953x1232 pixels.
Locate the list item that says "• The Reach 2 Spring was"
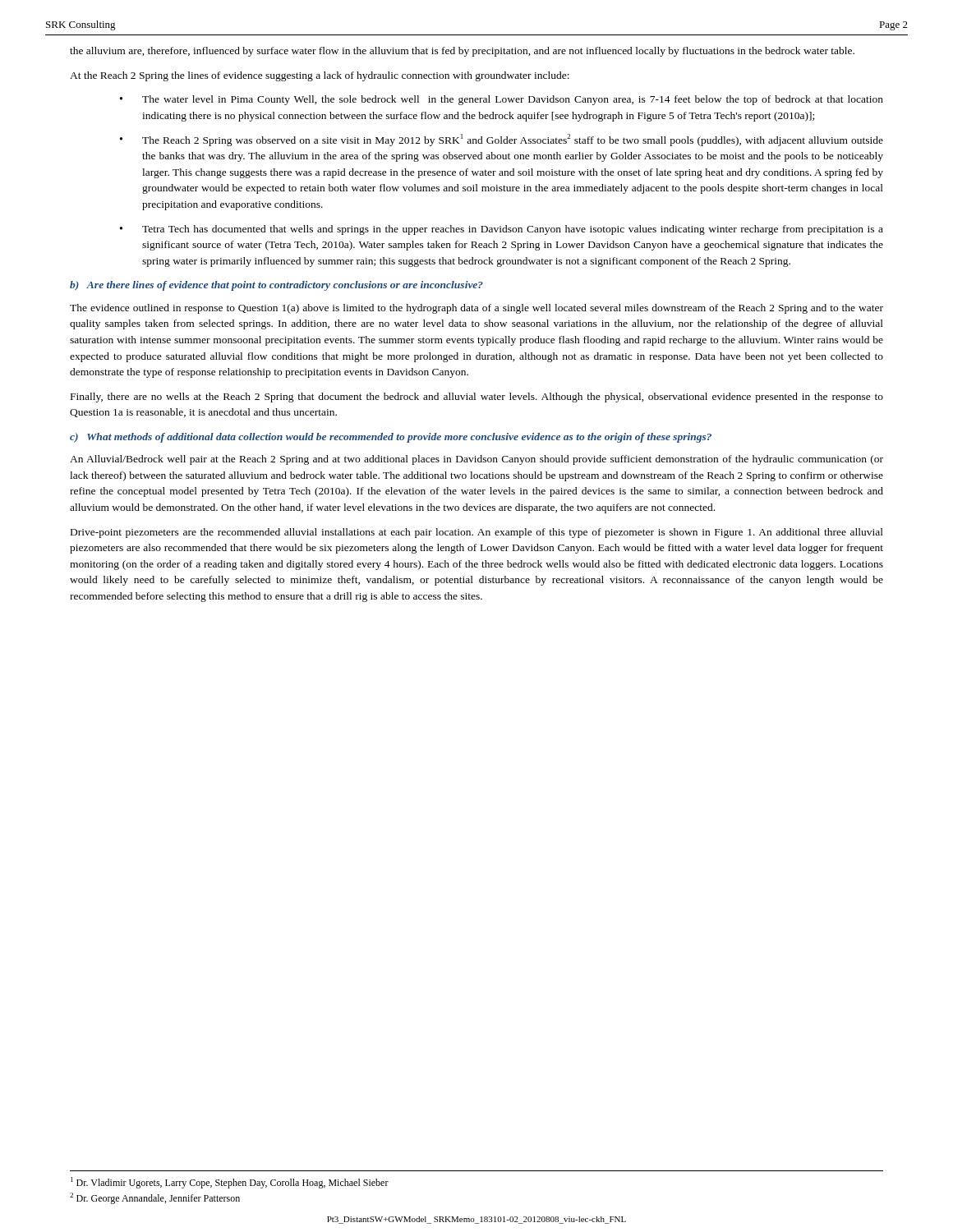(501, 172)
